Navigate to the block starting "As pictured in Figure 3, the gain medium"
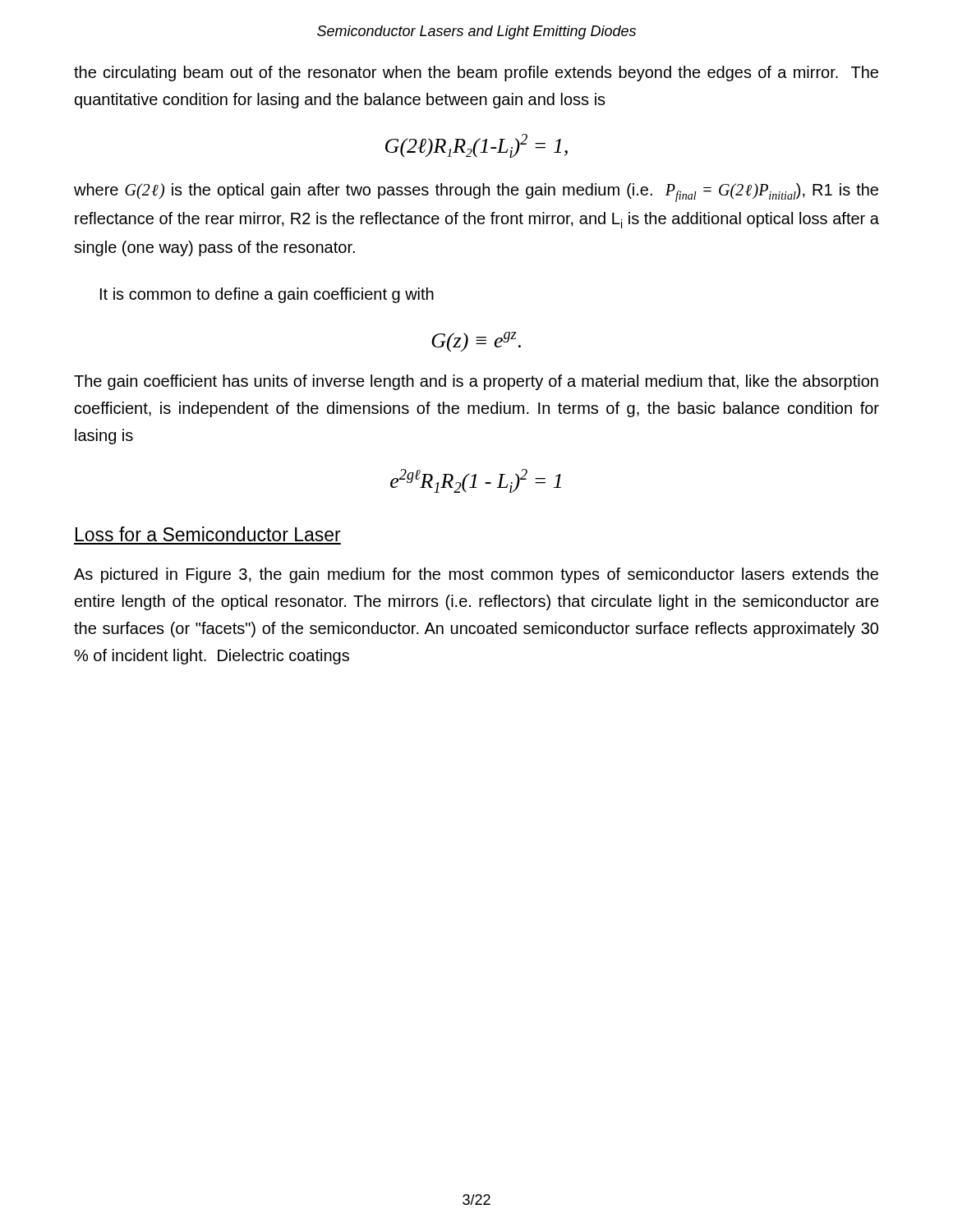 [x=476, y=614]
